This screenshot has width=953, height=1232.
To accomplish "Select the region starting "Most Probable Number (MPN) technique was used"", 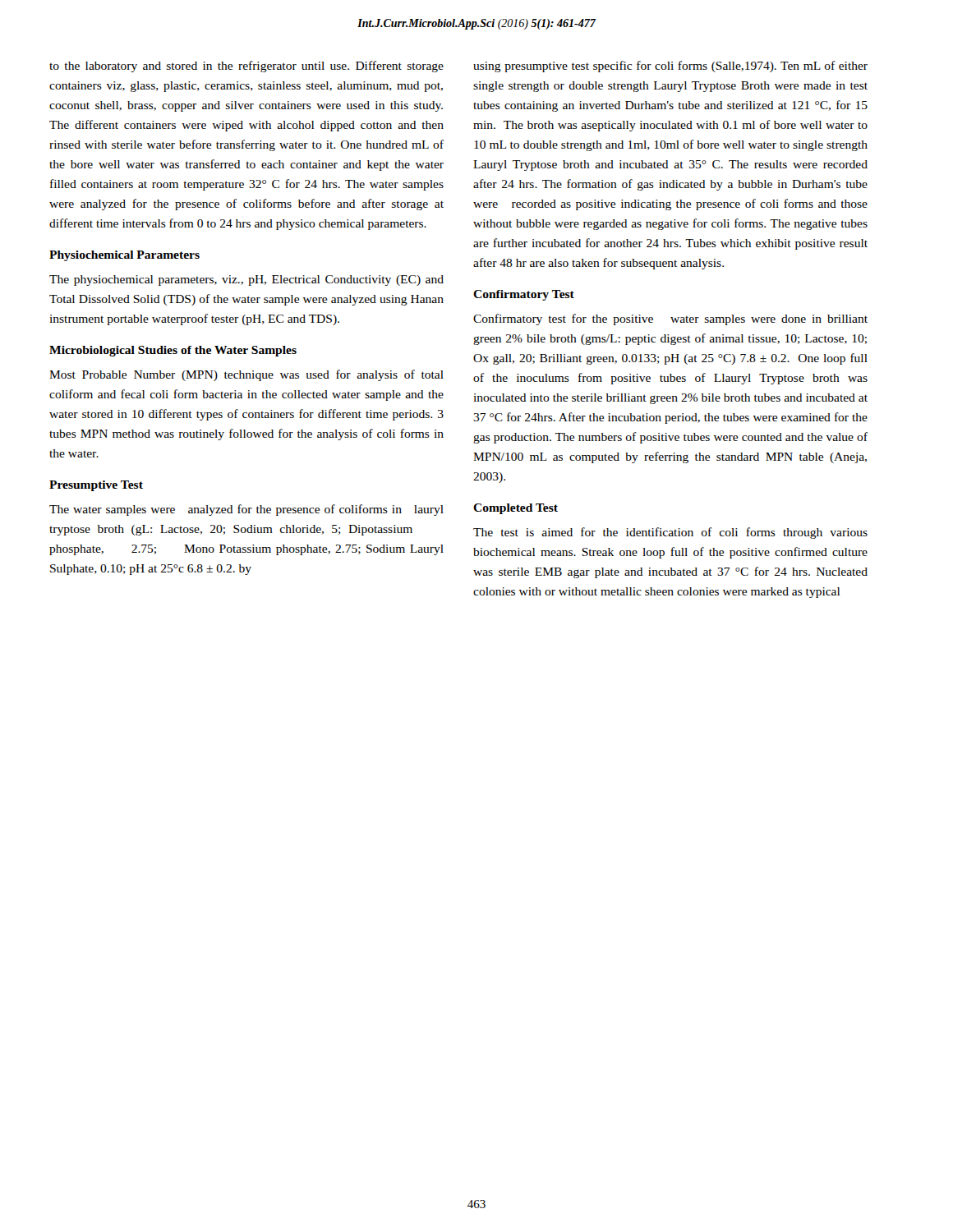I will 246,414.
